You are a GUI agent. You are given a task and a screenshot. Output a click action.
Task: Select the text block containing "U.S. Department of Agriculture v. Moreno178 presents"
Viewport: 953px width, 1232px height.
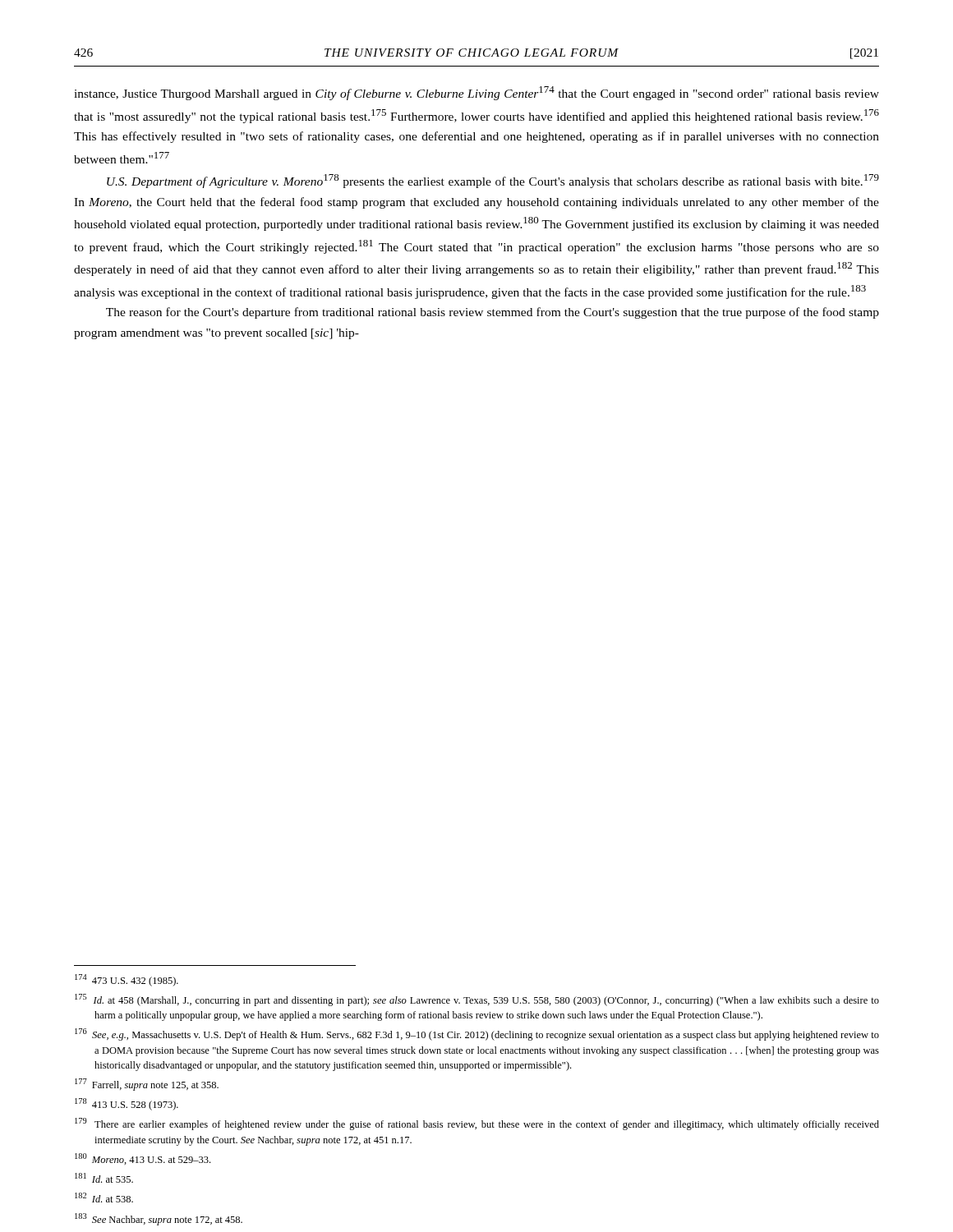tap(476, 236)
